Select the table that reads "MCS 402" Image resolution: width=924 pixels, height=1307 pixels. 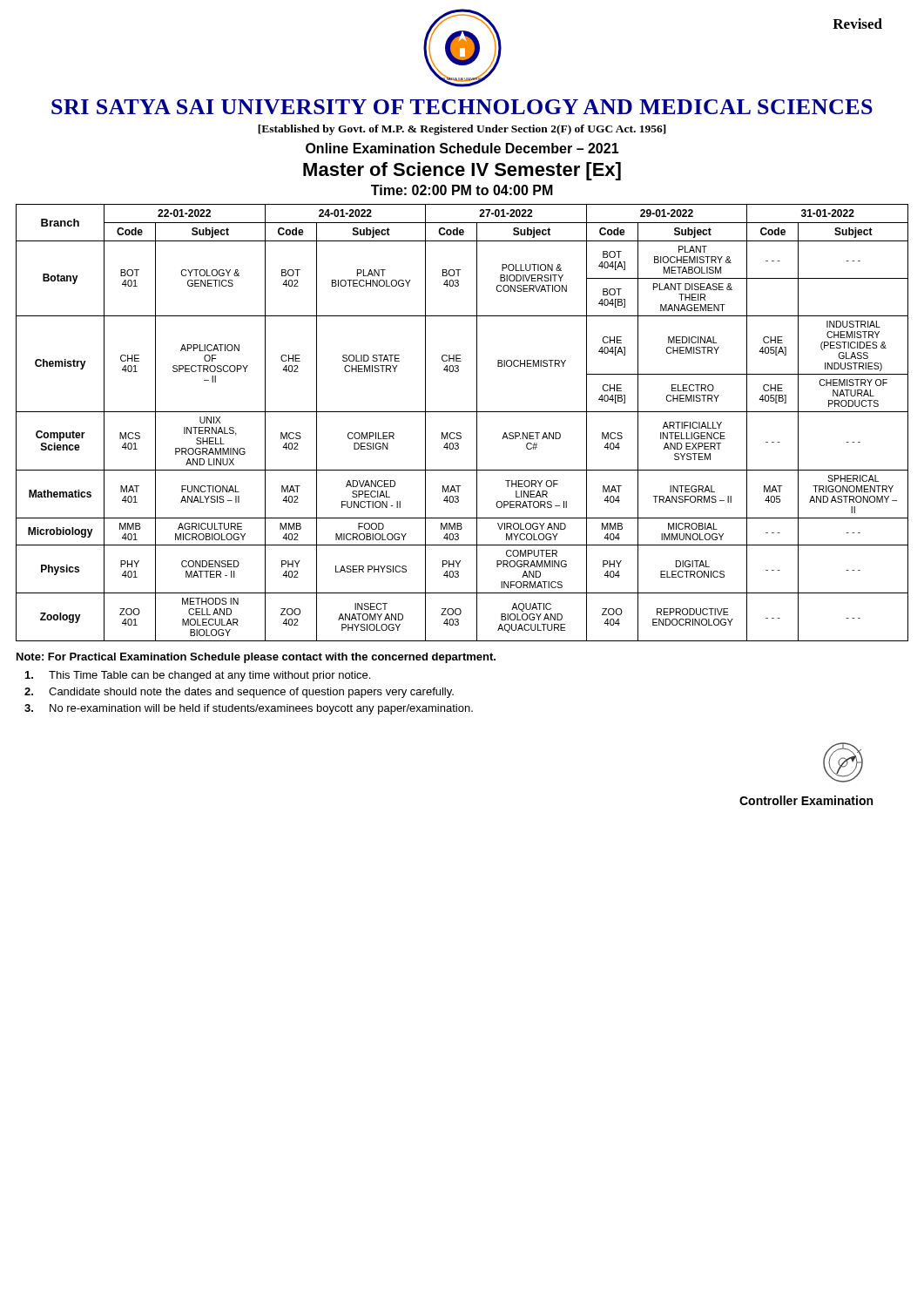pyautogui.click(x=462, y=422)
